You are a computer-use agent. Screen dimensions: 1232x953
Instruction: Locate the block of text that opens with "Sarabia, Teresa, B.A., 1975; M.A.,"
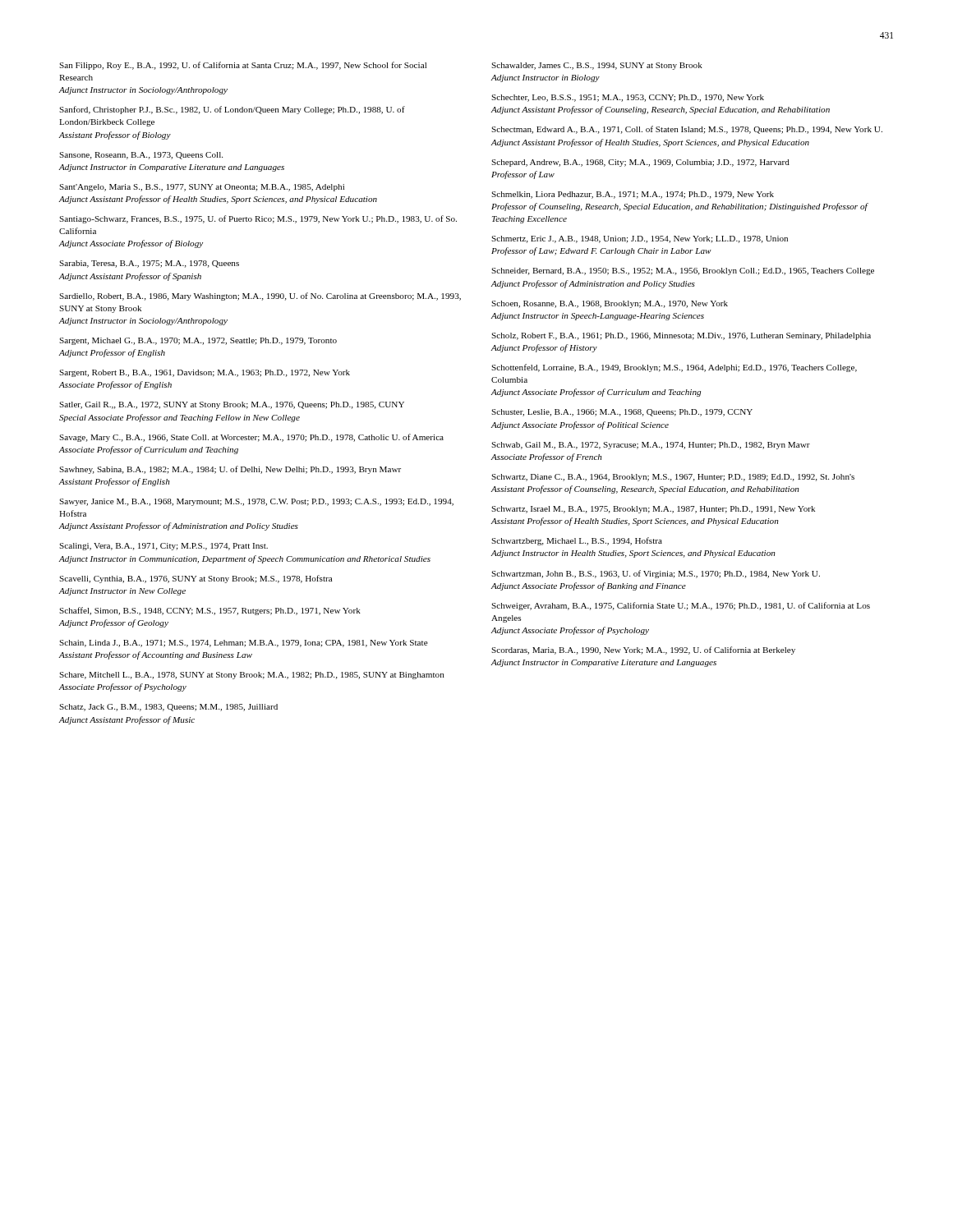coord(149,264)
